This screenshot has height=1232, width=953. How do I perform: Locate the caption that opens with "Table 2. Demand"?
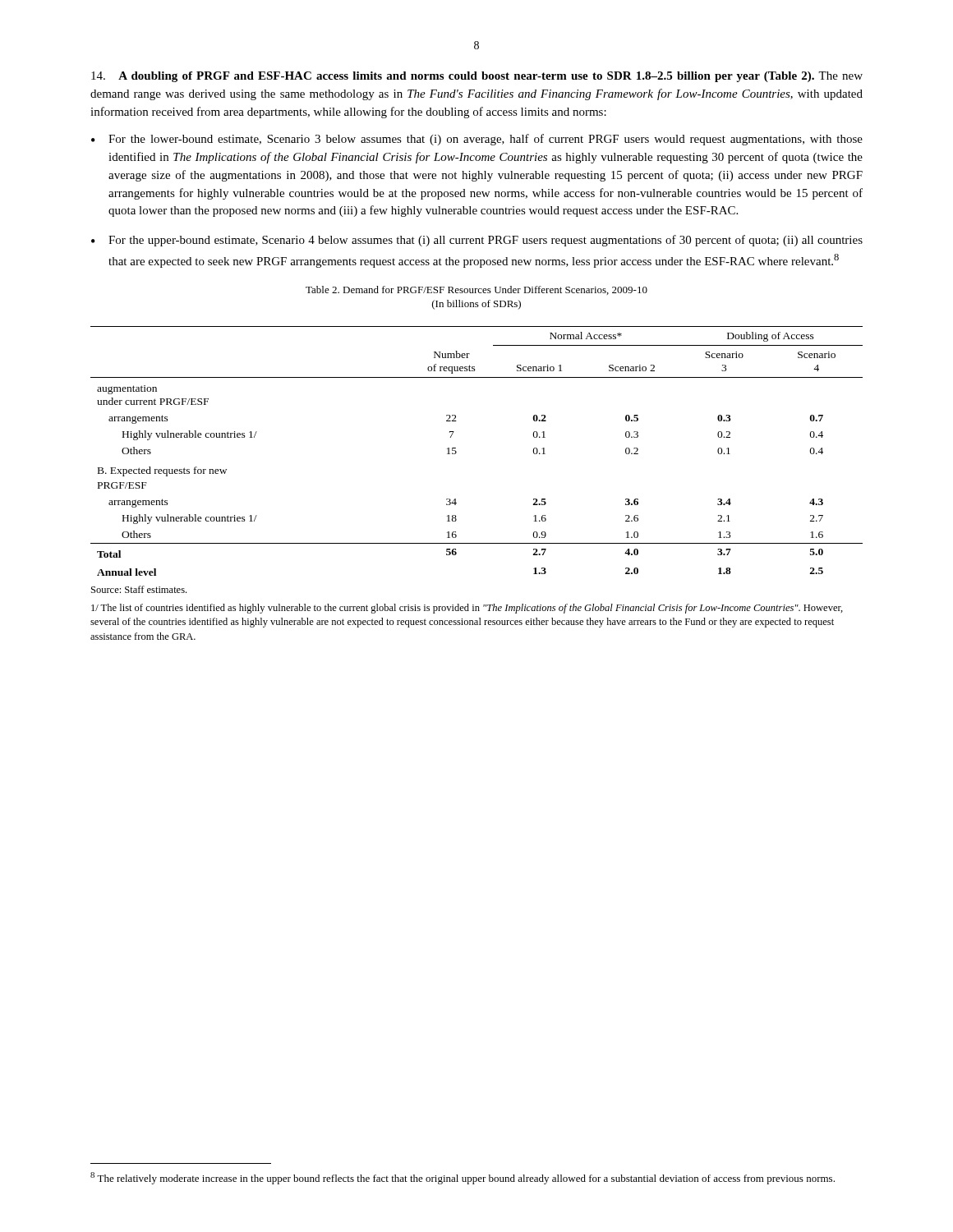(x=476, y=296)
